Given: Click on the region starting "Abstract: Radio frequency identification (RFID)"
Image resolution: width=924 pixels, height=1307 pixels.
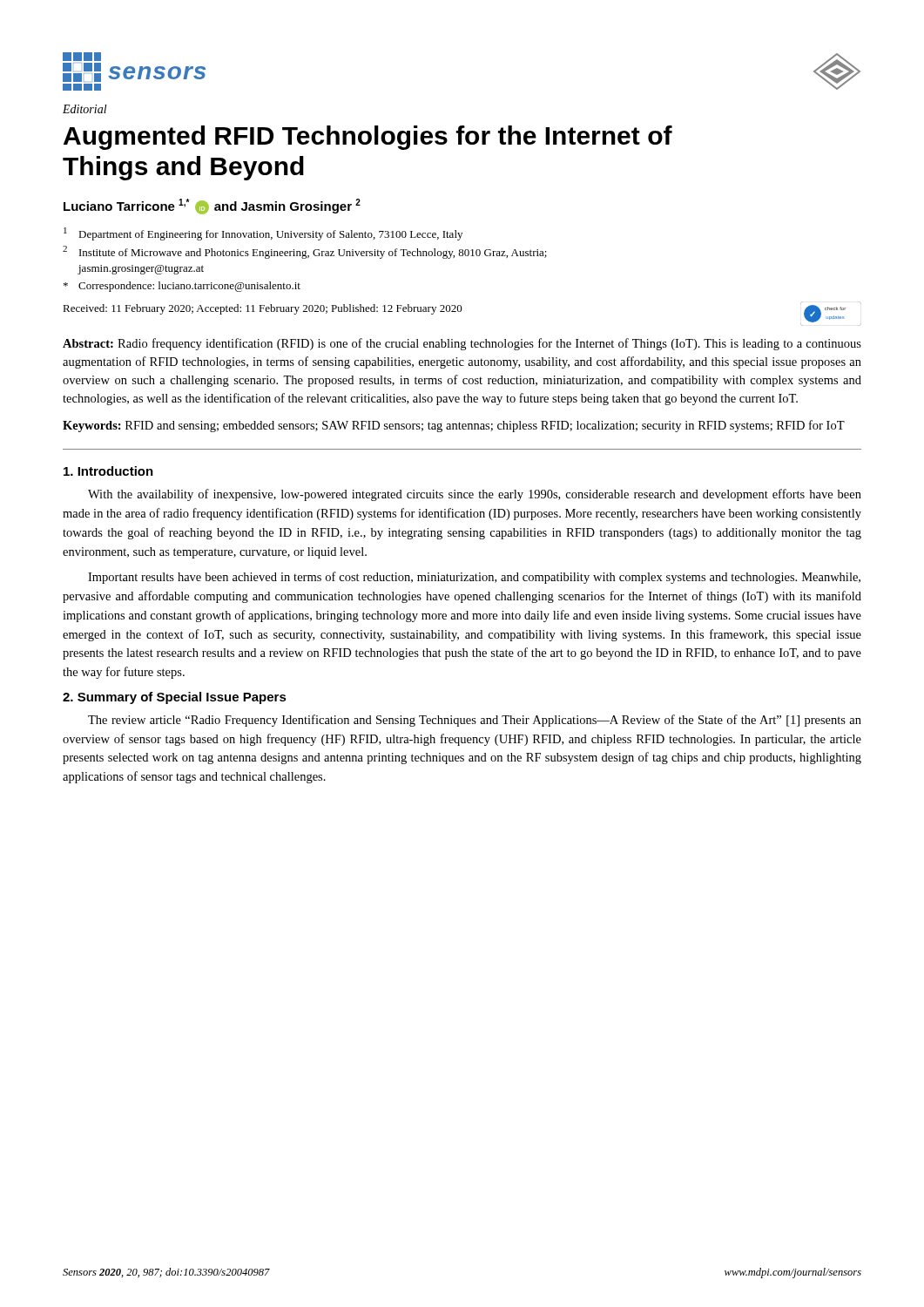Looking at the screenshot, I should [x=462, y=371].
